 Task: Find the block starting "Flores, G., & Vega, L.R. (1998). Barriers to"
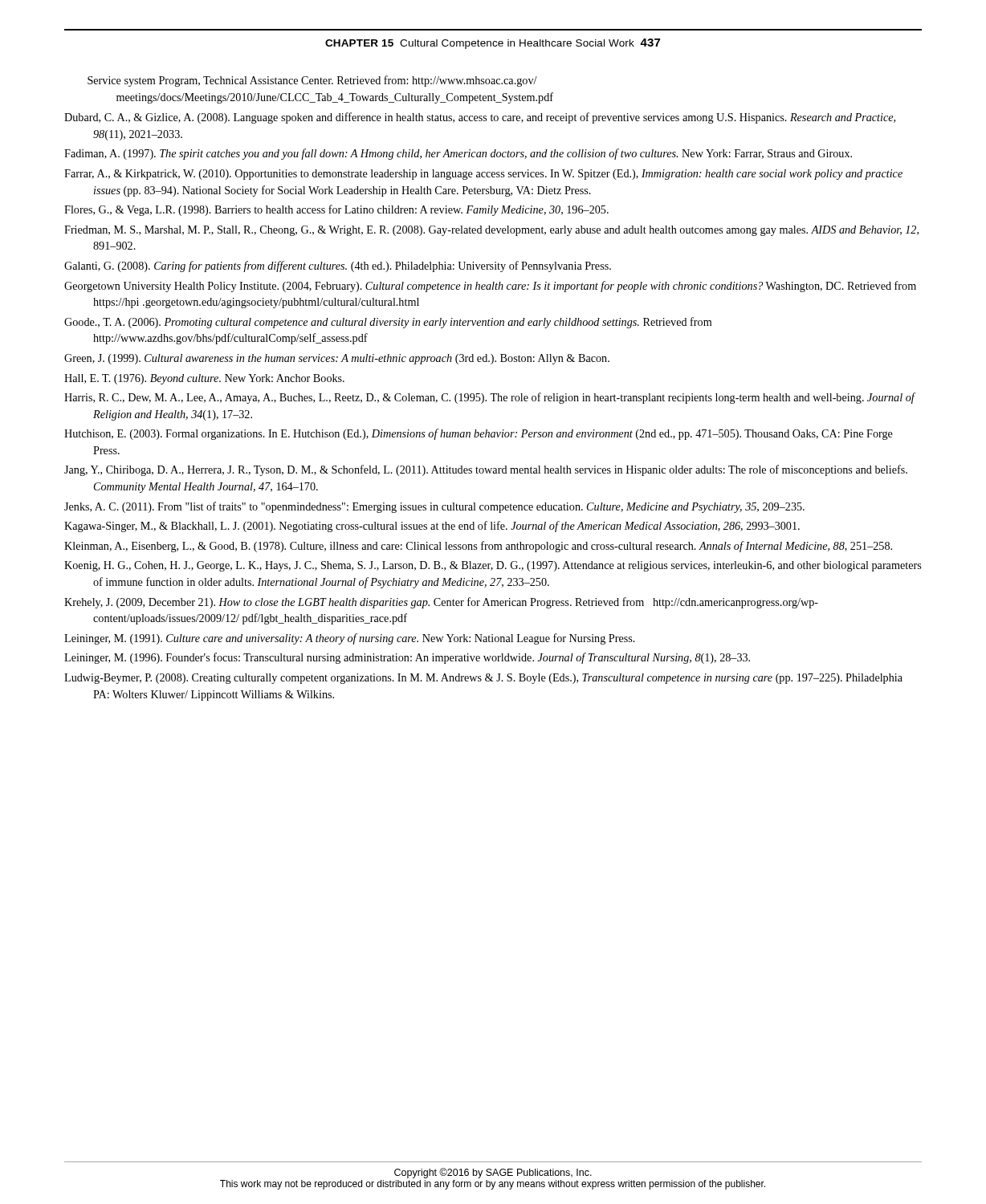pyautogui.click(x=337, y=210)
